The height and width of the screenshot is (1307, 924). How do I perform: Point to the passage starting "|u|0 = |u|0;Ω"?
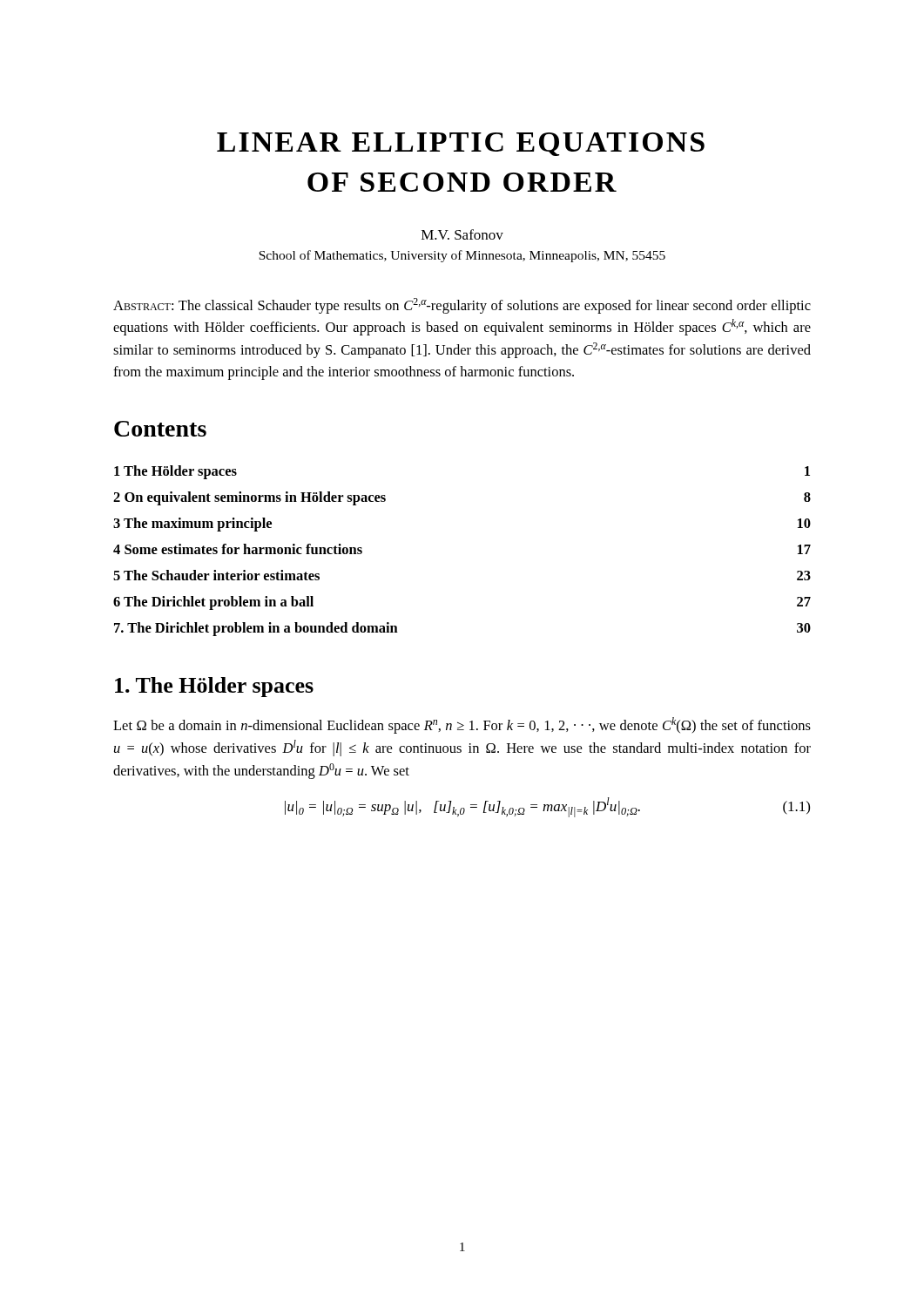tap(547, 807)
